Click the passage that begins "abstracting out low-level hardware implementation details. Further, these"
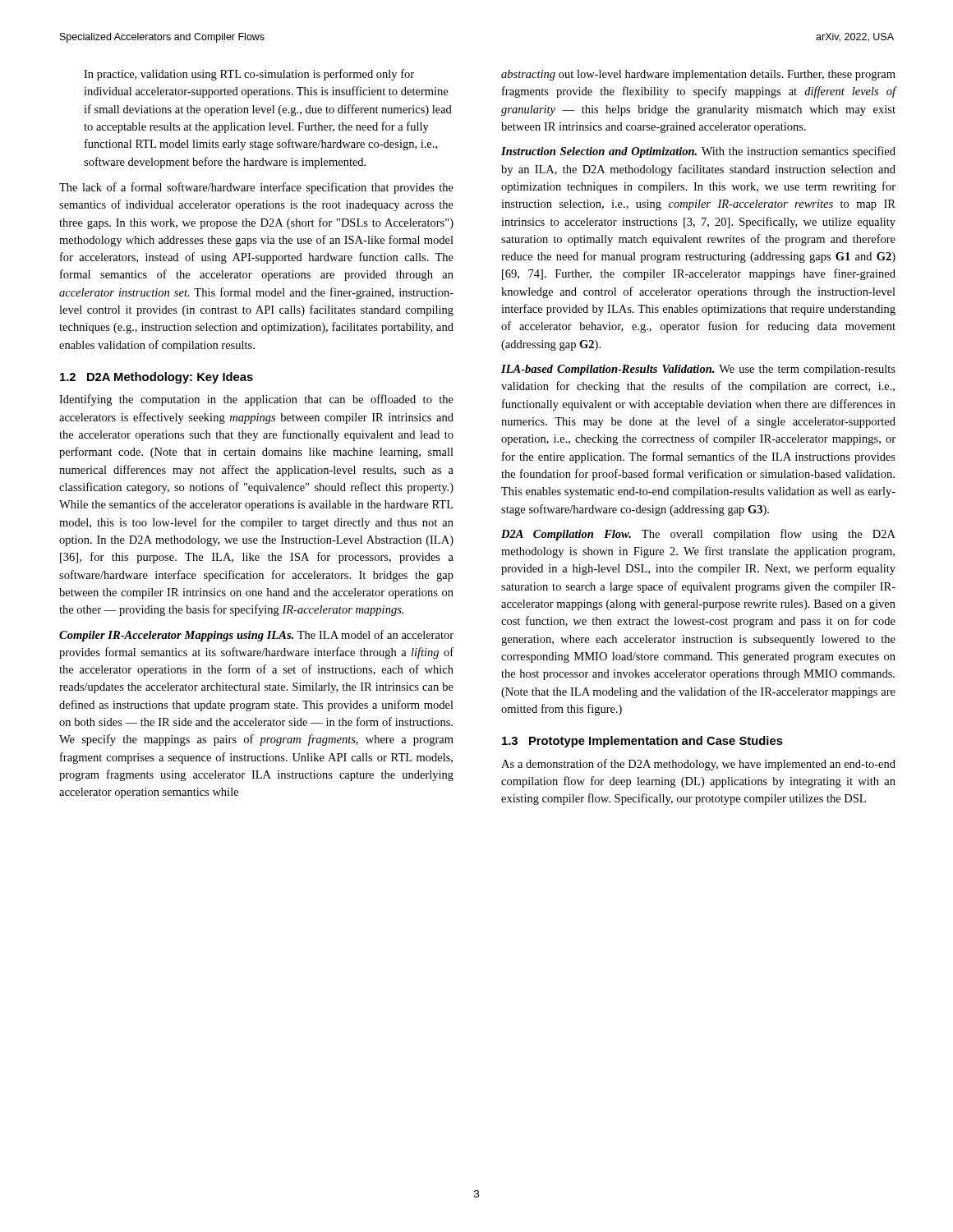 [698, 100]
